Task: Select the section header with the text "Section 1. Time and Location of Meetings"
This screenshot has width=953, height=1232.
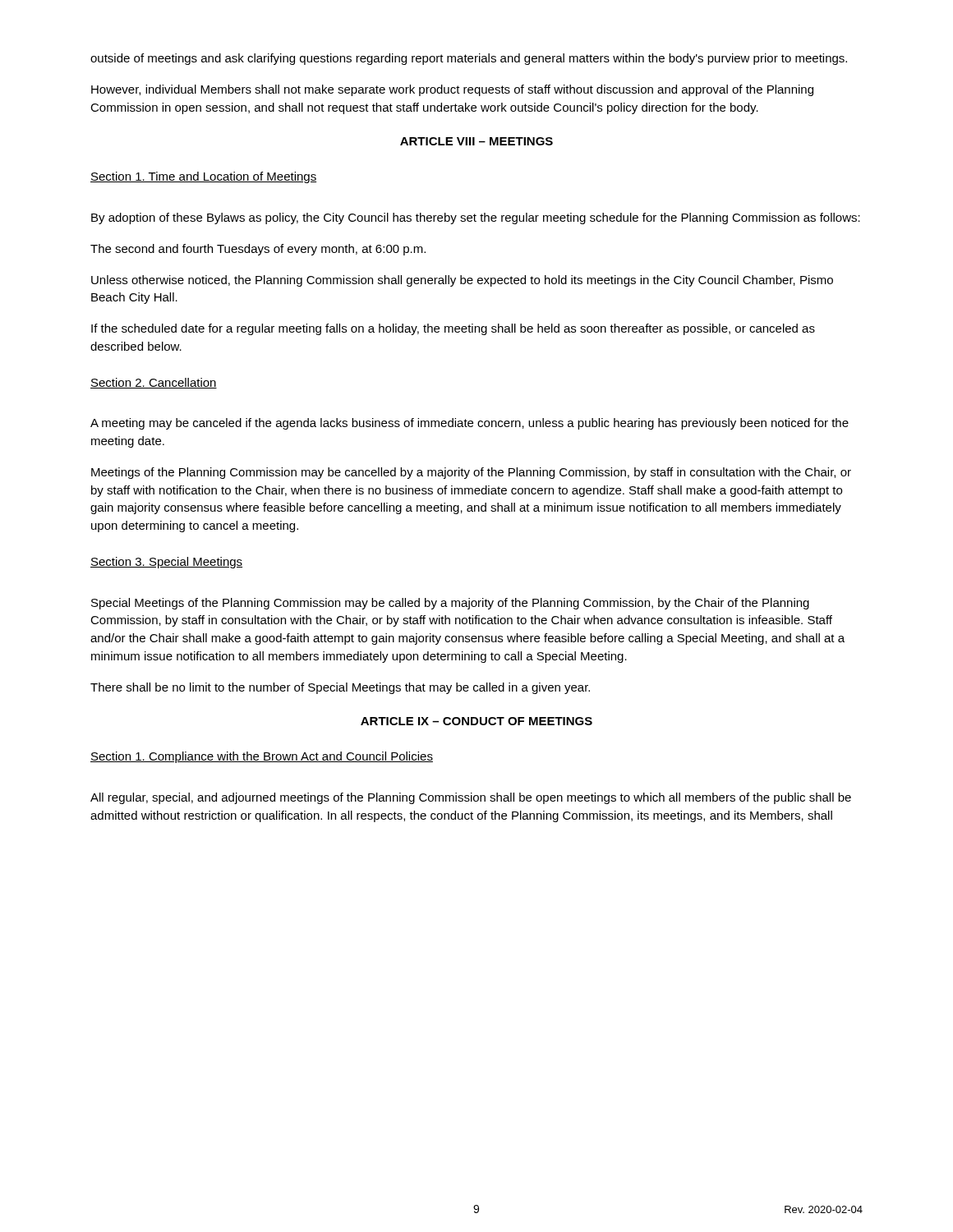Action: 203,177
